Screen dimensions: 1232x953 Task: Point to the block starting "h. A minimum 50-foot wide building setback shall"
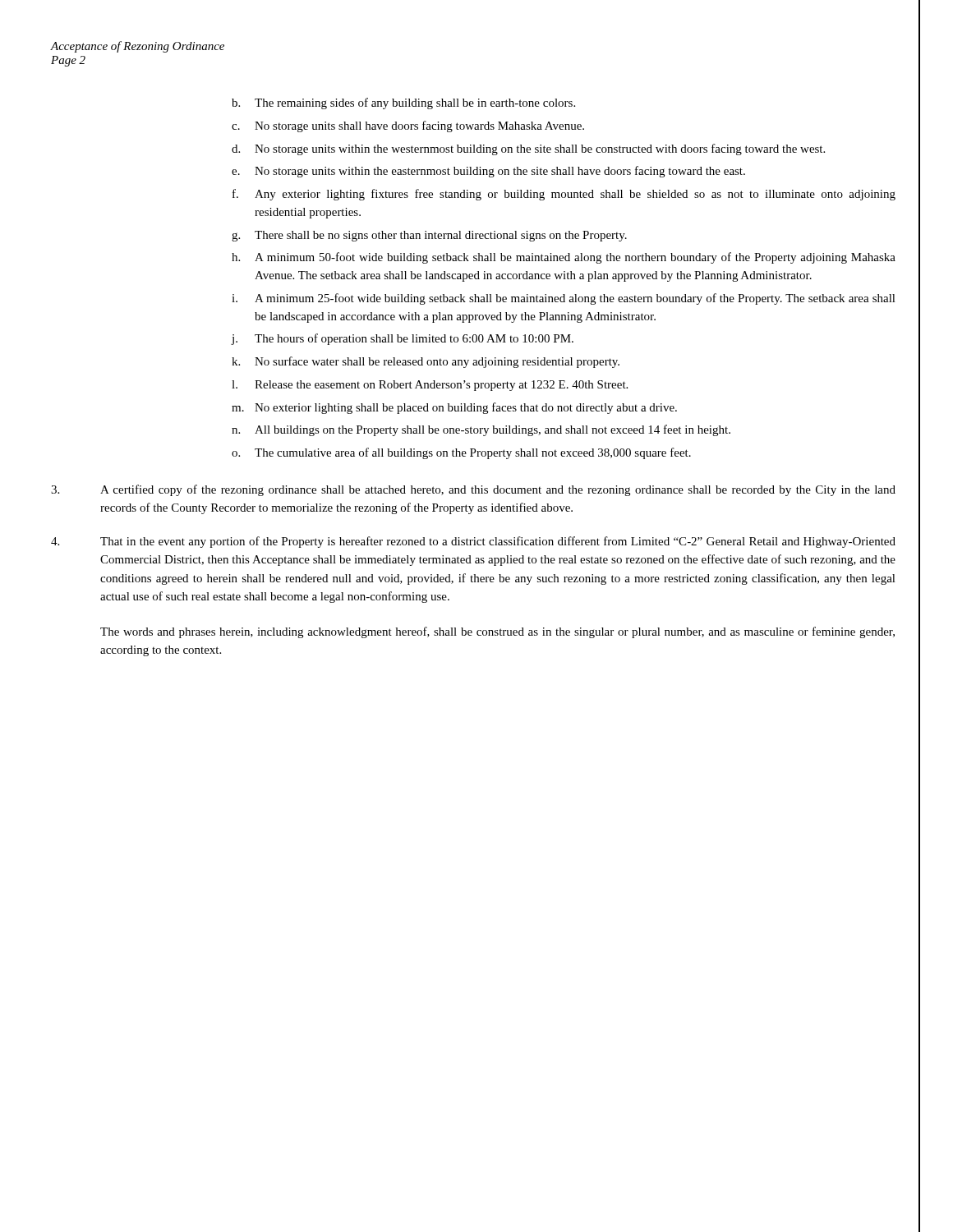click(x=564, y=267)
